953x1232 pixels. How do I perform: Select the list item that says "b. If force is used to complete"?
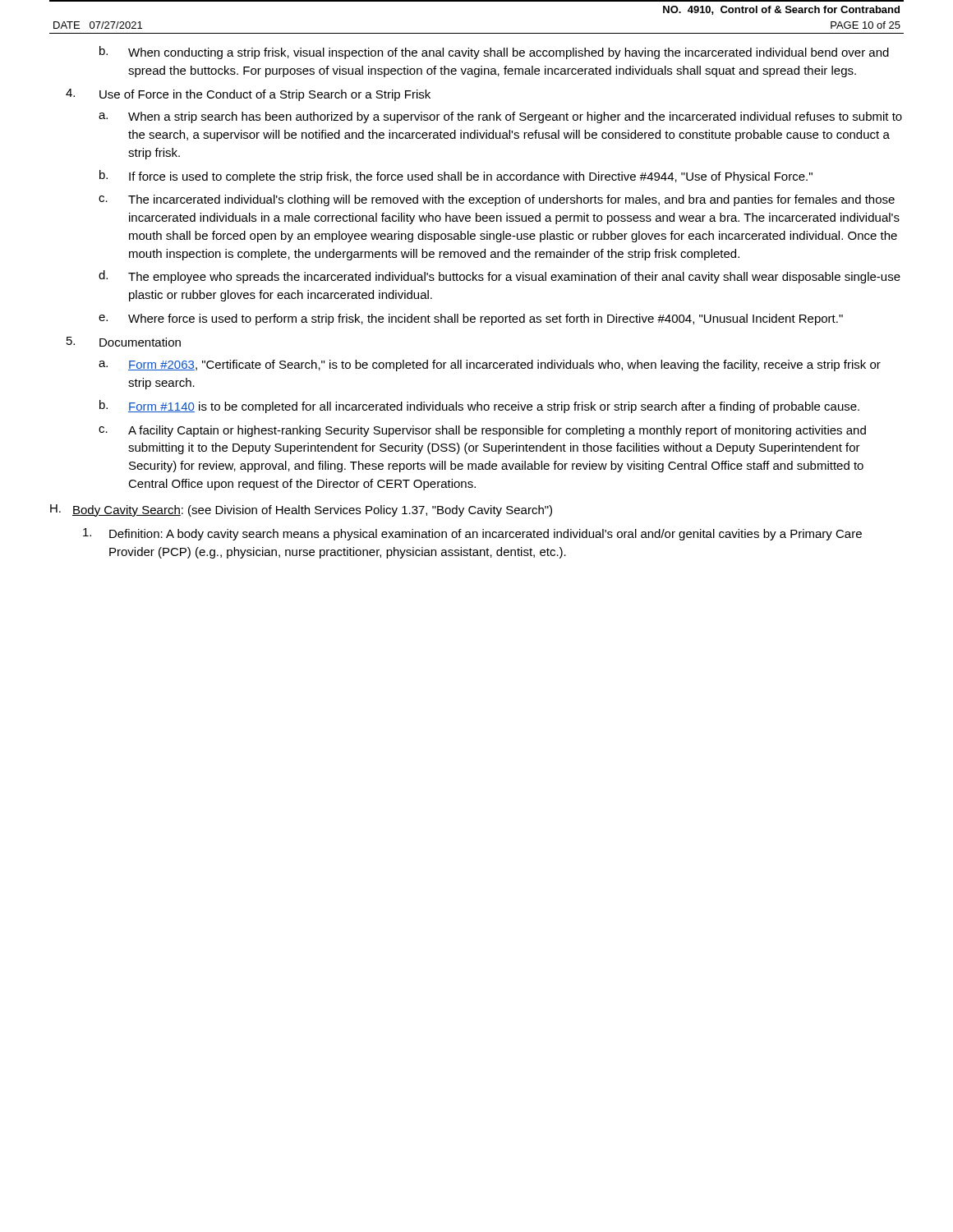pyautogui.click(x=476, y=176)
